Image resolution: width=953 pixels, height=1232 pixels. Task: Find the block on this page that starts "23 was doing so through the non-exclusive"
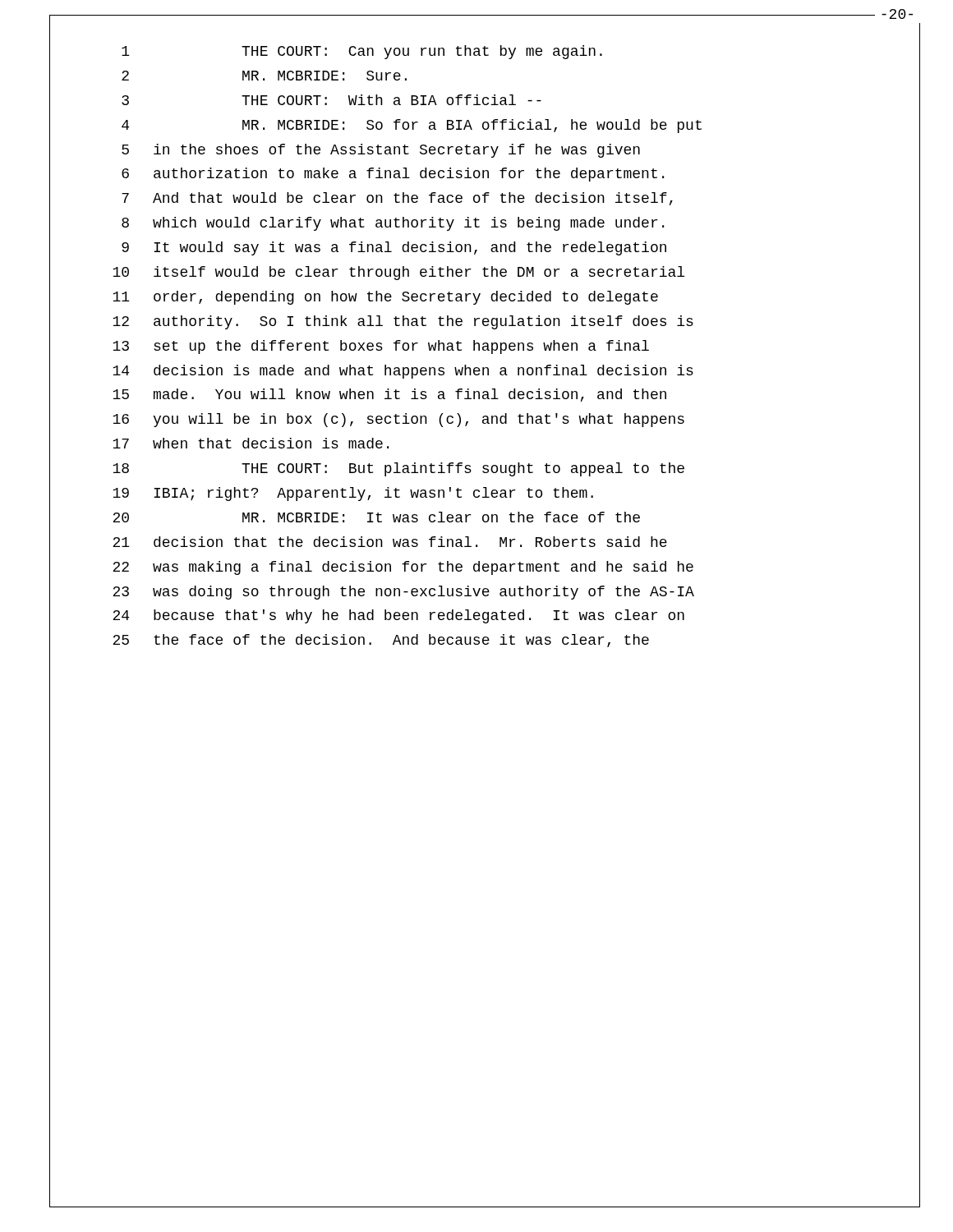[x=493, y=593]
